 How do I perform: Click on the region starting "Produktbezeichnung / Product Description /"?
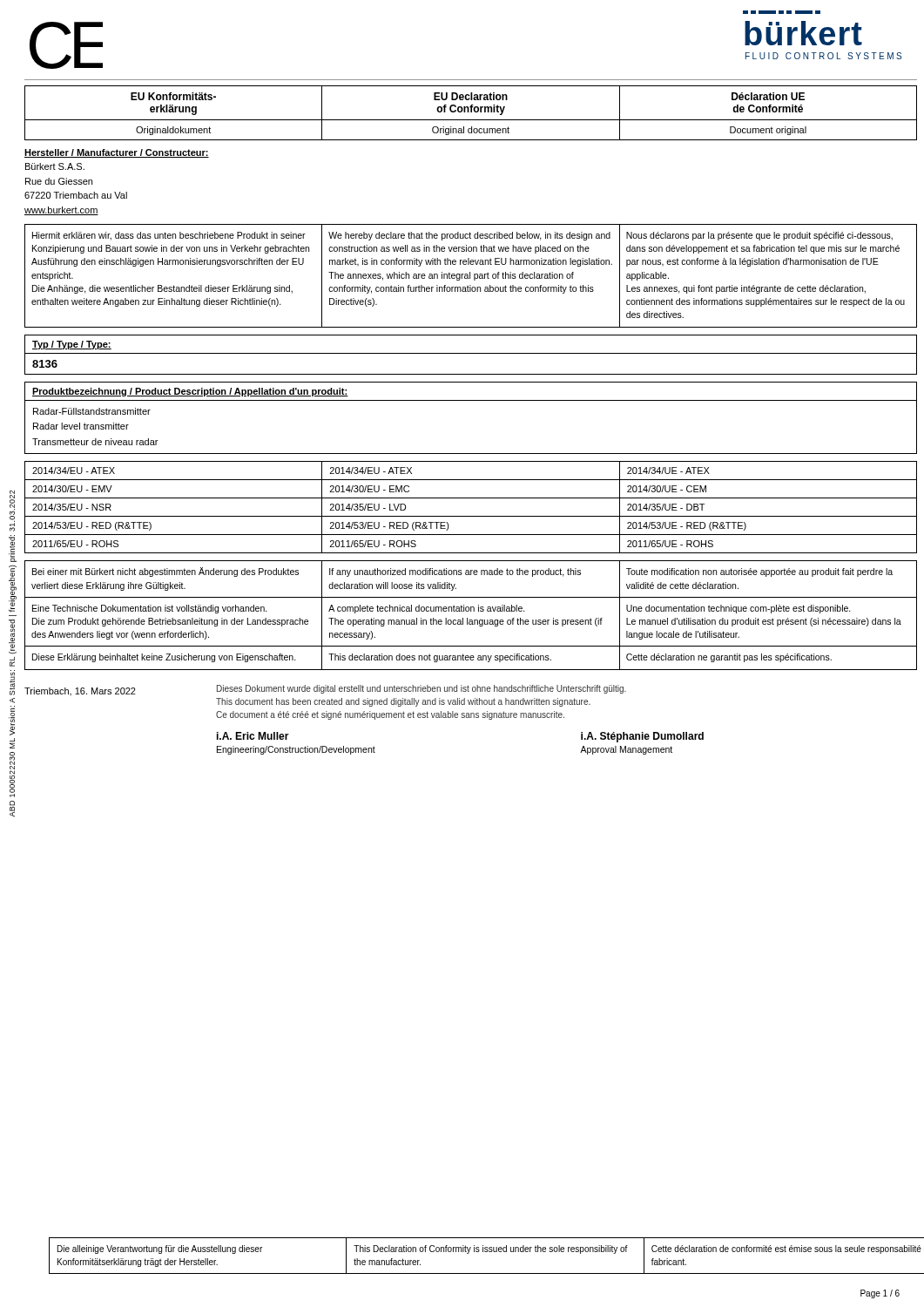(471, 418)
